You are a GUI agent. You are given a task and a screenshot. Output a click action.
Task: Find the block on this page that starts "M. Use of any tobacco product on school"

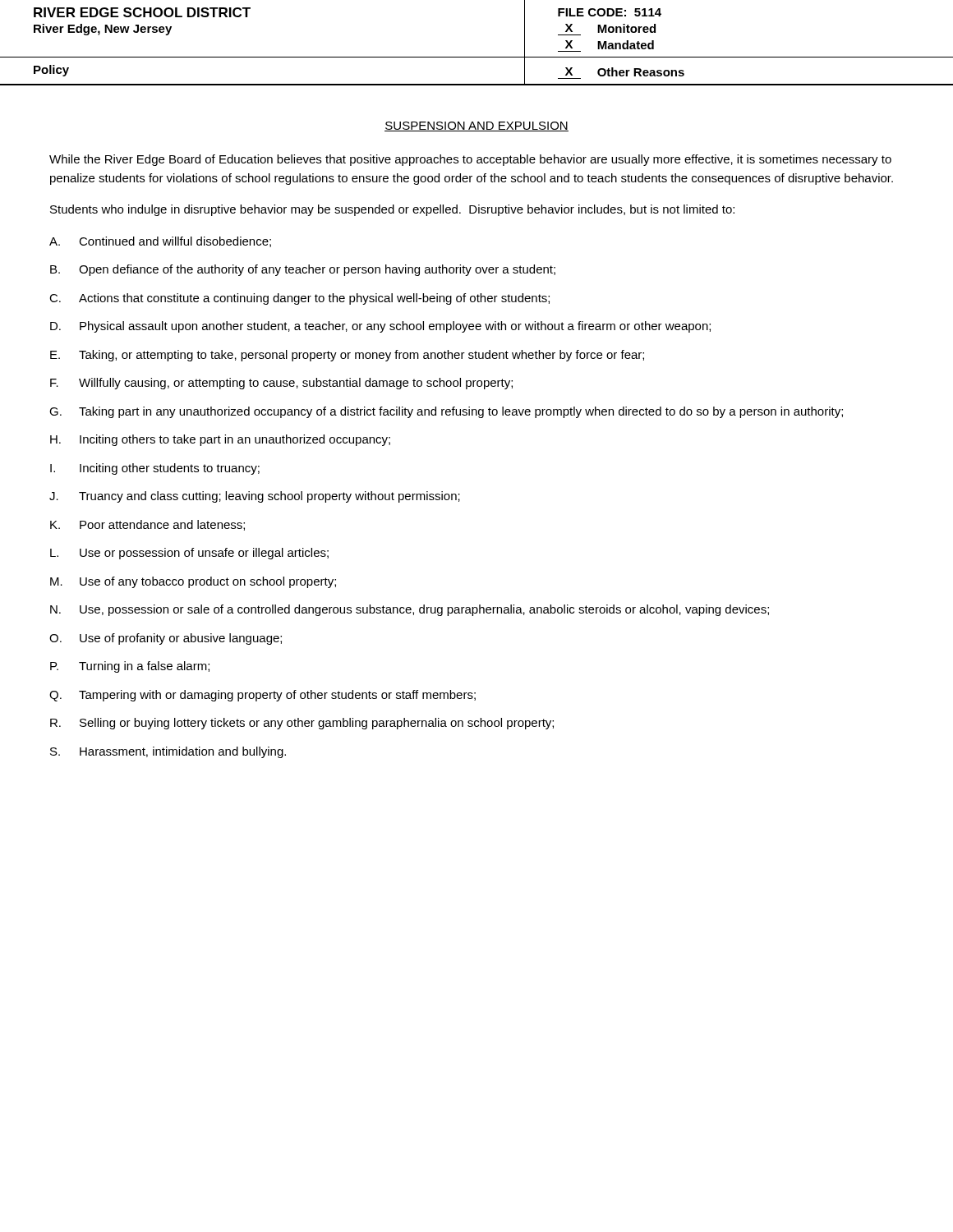click(x=193, y=582)
